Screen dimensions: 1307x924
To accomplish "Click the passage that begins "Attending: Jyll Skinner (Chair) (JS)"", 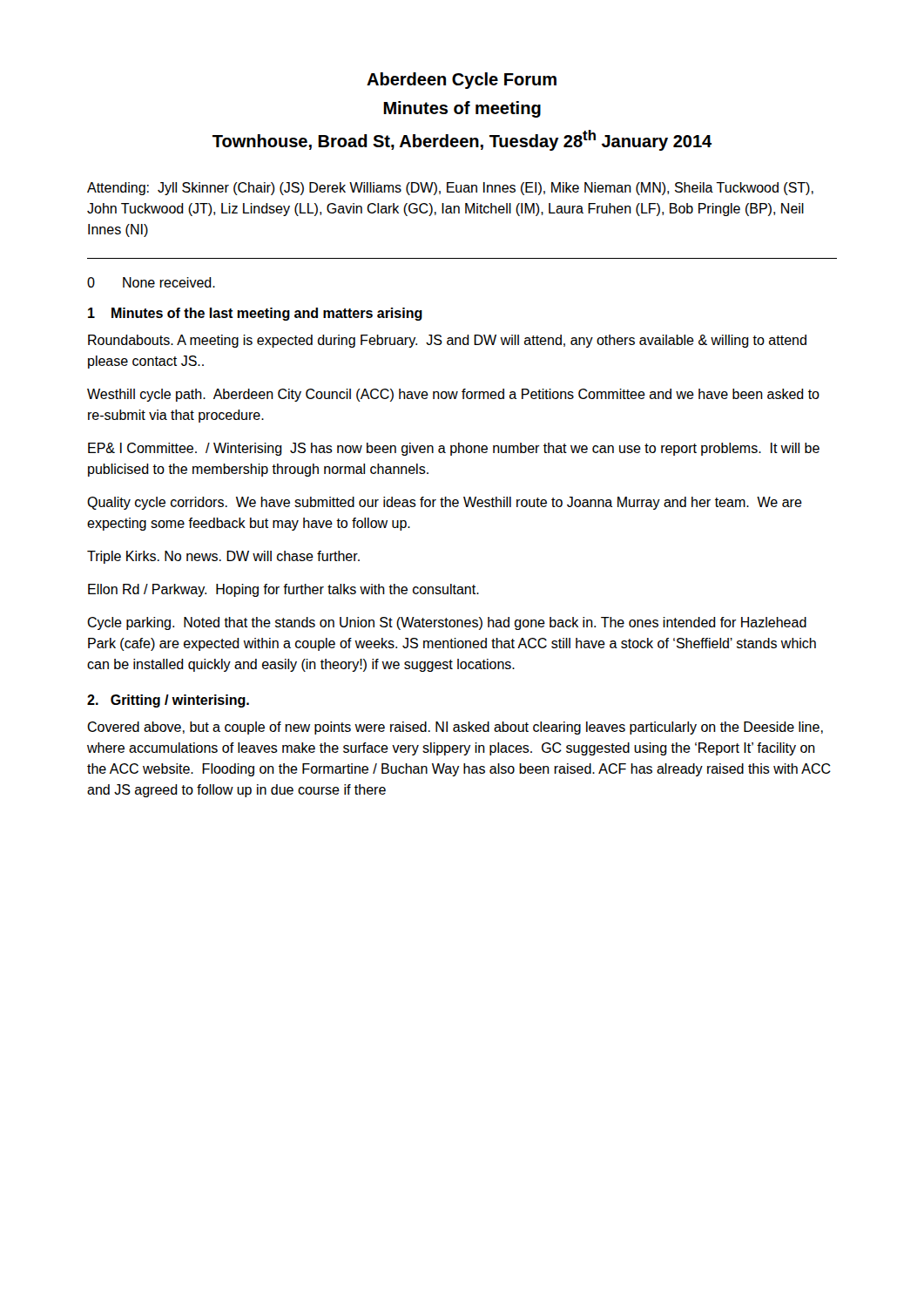I will coord(451,208).
